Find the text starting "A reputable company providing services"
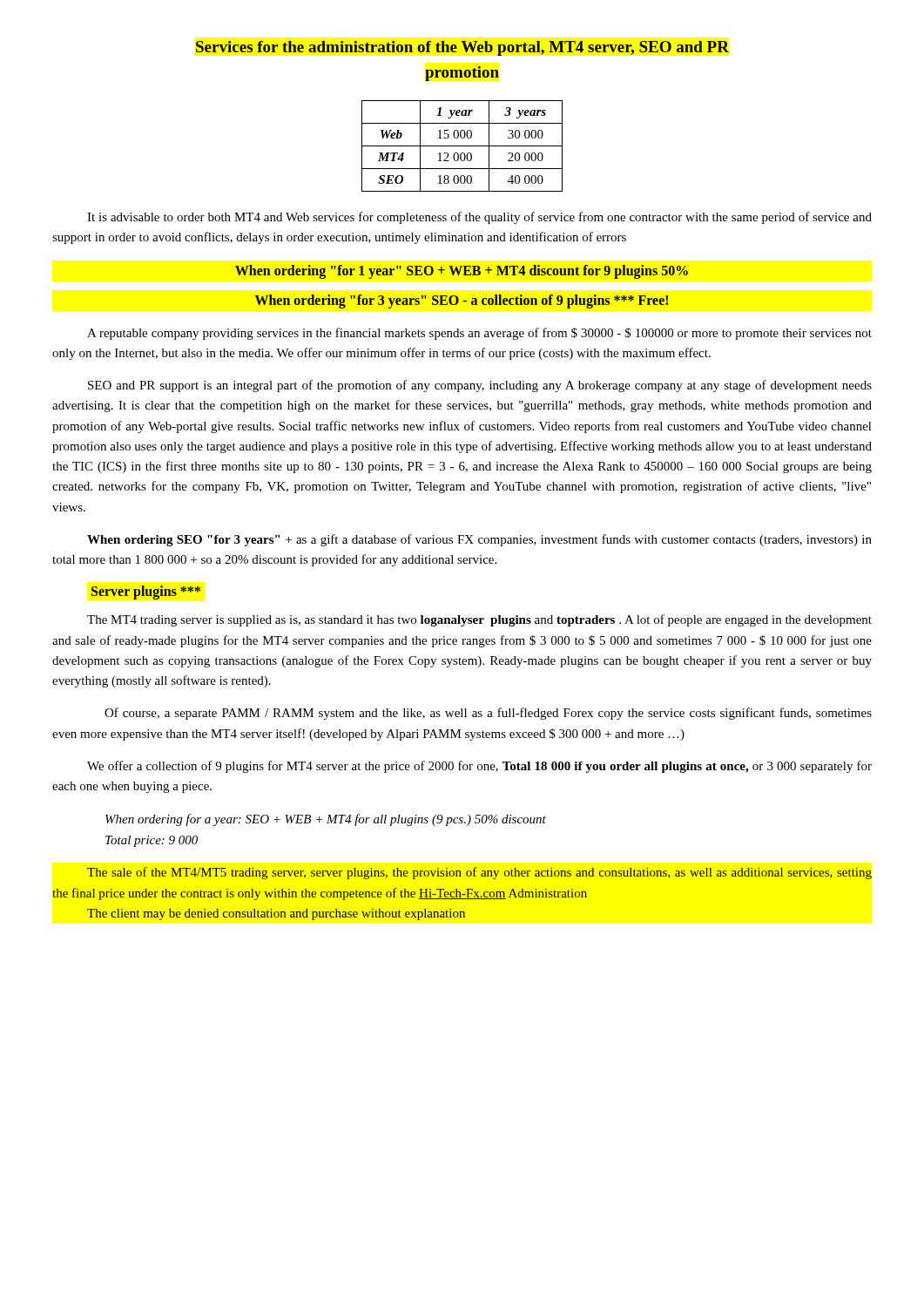This screenshot has width=924, height=1307. pyautogui.click(x=462, y=343)
